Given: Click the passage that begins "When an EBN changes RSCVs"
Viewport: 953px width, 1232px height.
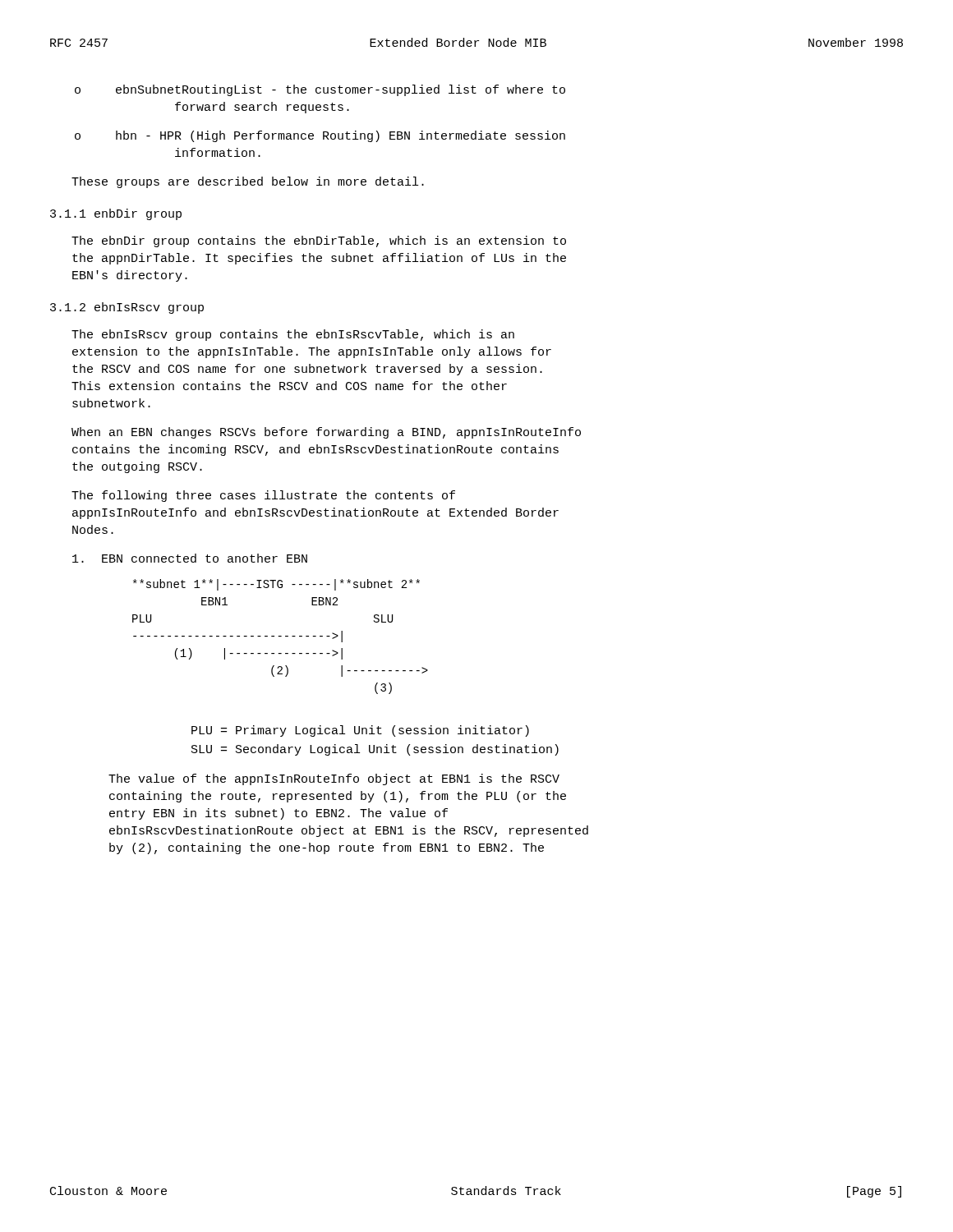Looking at the screenshot, I should [x=315, y=450].
